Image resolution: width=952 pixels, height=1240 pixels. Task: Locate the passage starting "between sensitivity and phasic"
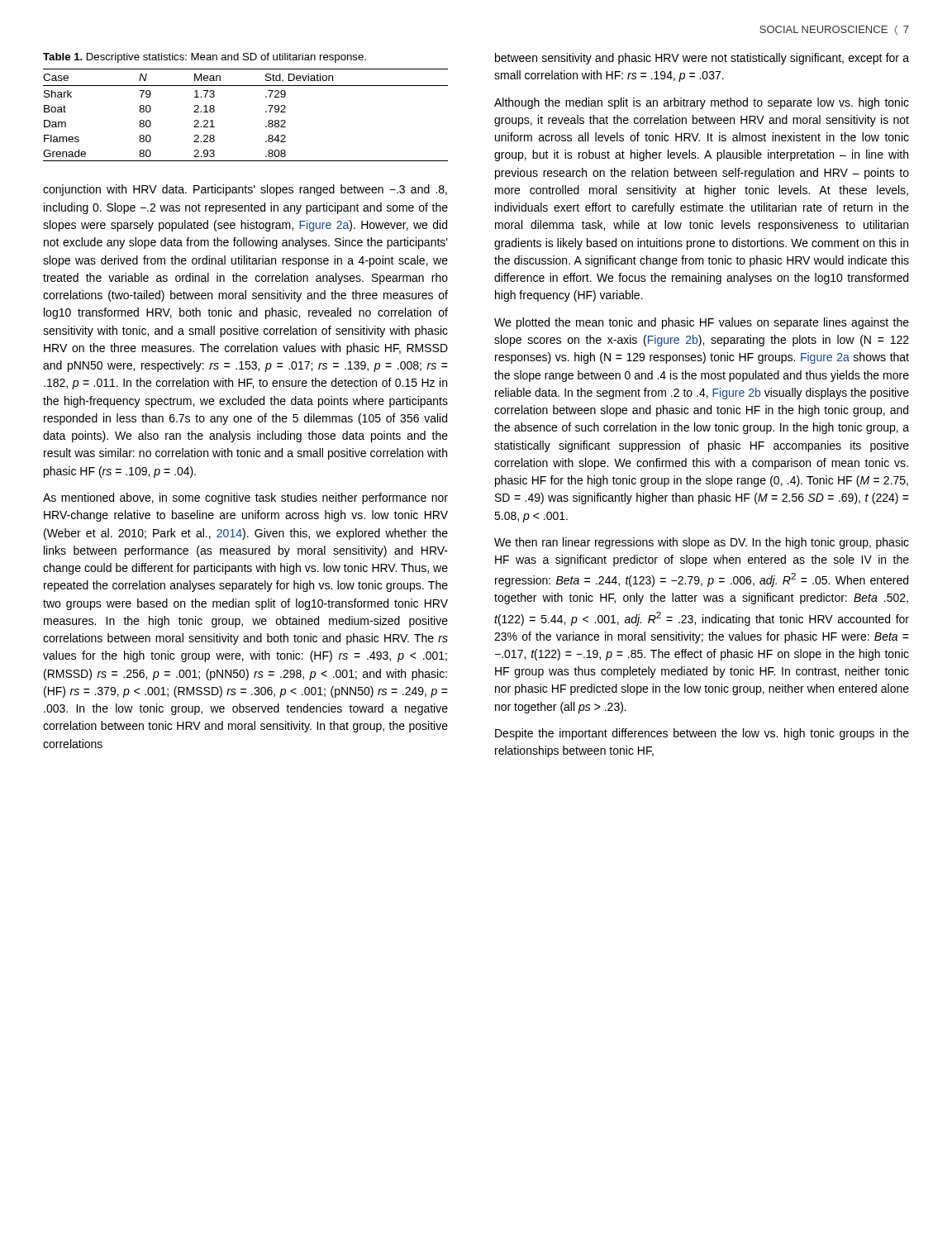(x=702, y=67)
